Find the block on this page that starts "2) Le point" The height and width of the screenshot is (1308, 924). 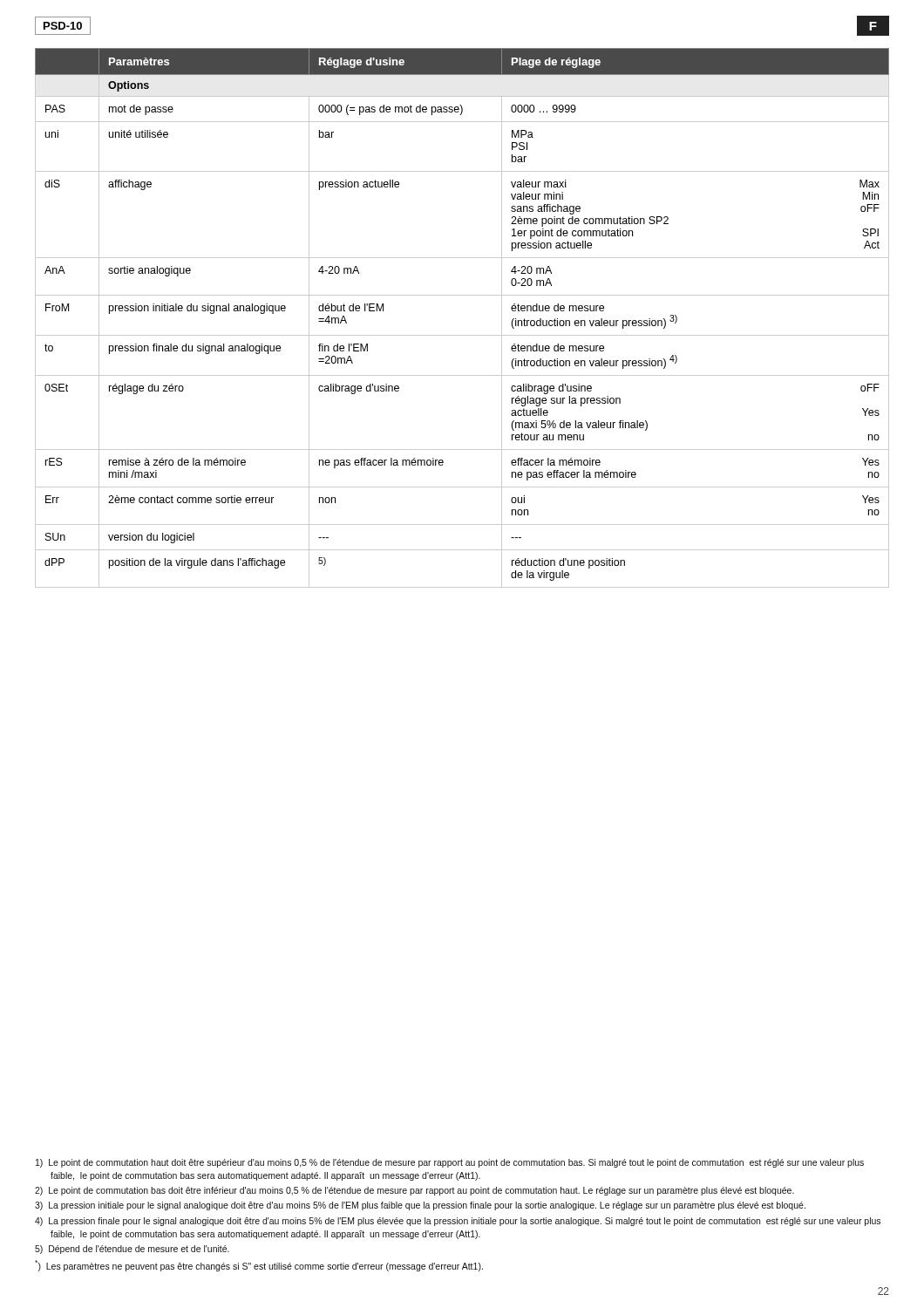[462, 1191]
